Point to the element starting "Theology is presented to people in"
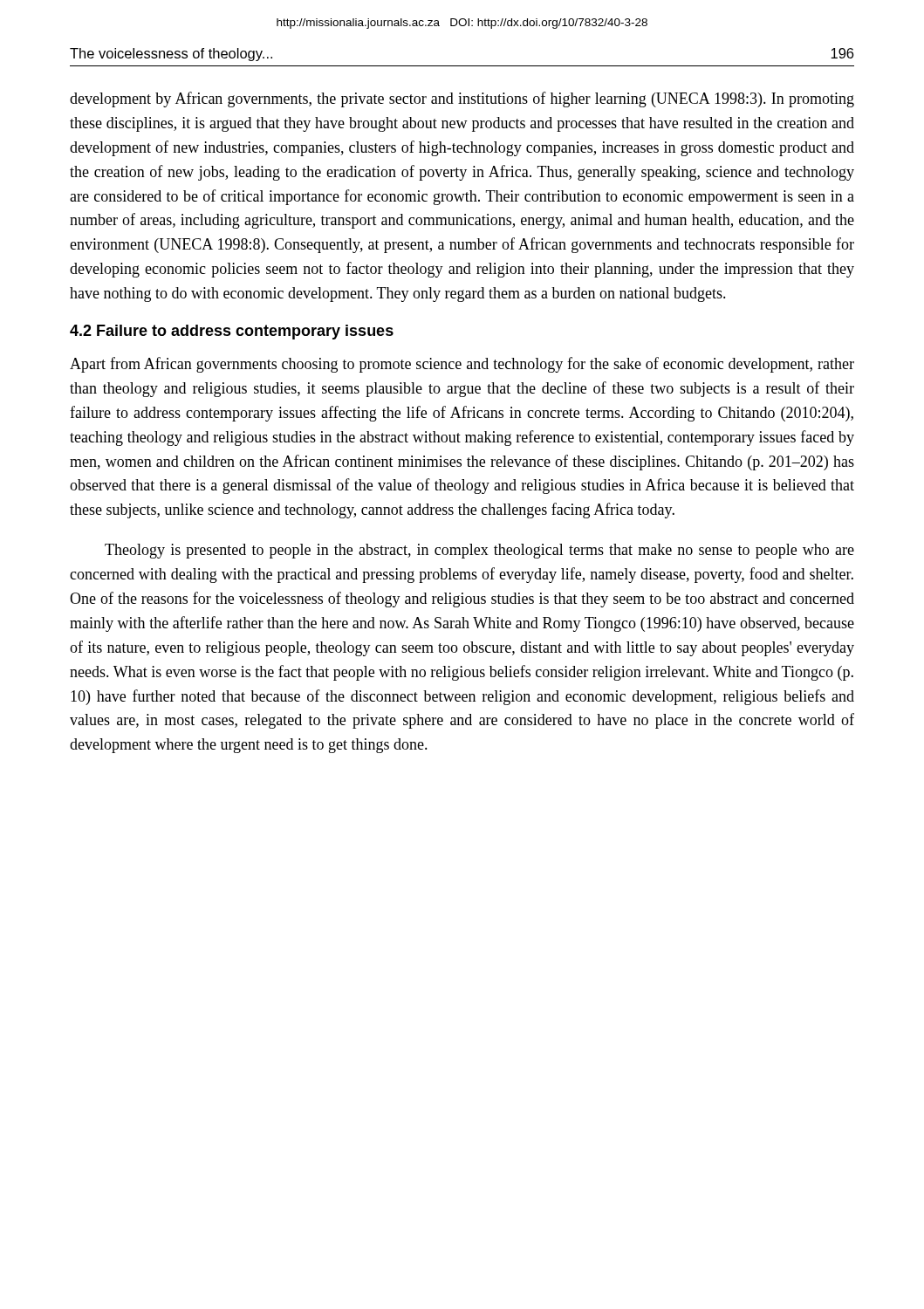 (x=462, y=647)
